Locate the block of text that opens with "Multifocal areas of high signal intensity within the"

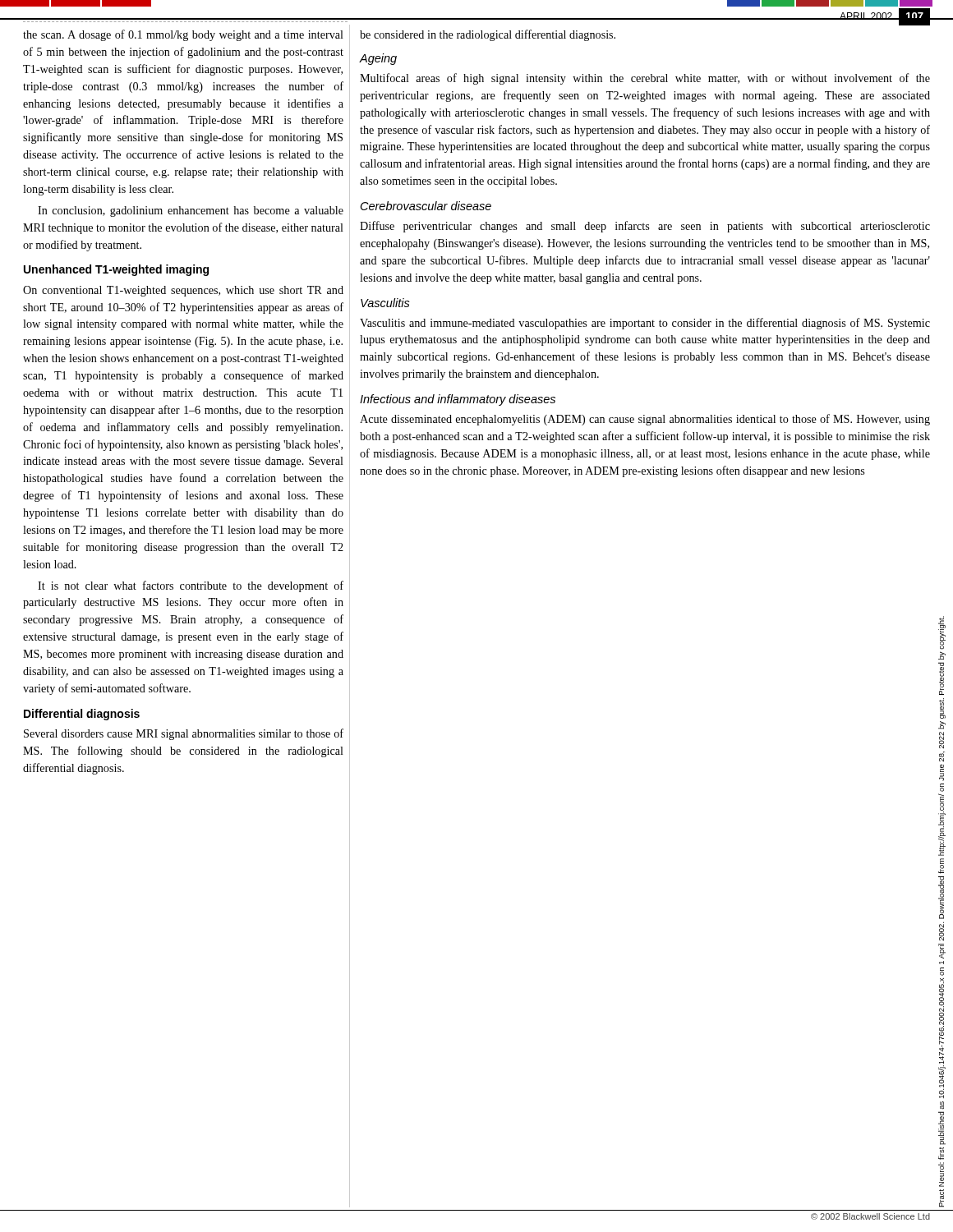click(x=645, y=130)
